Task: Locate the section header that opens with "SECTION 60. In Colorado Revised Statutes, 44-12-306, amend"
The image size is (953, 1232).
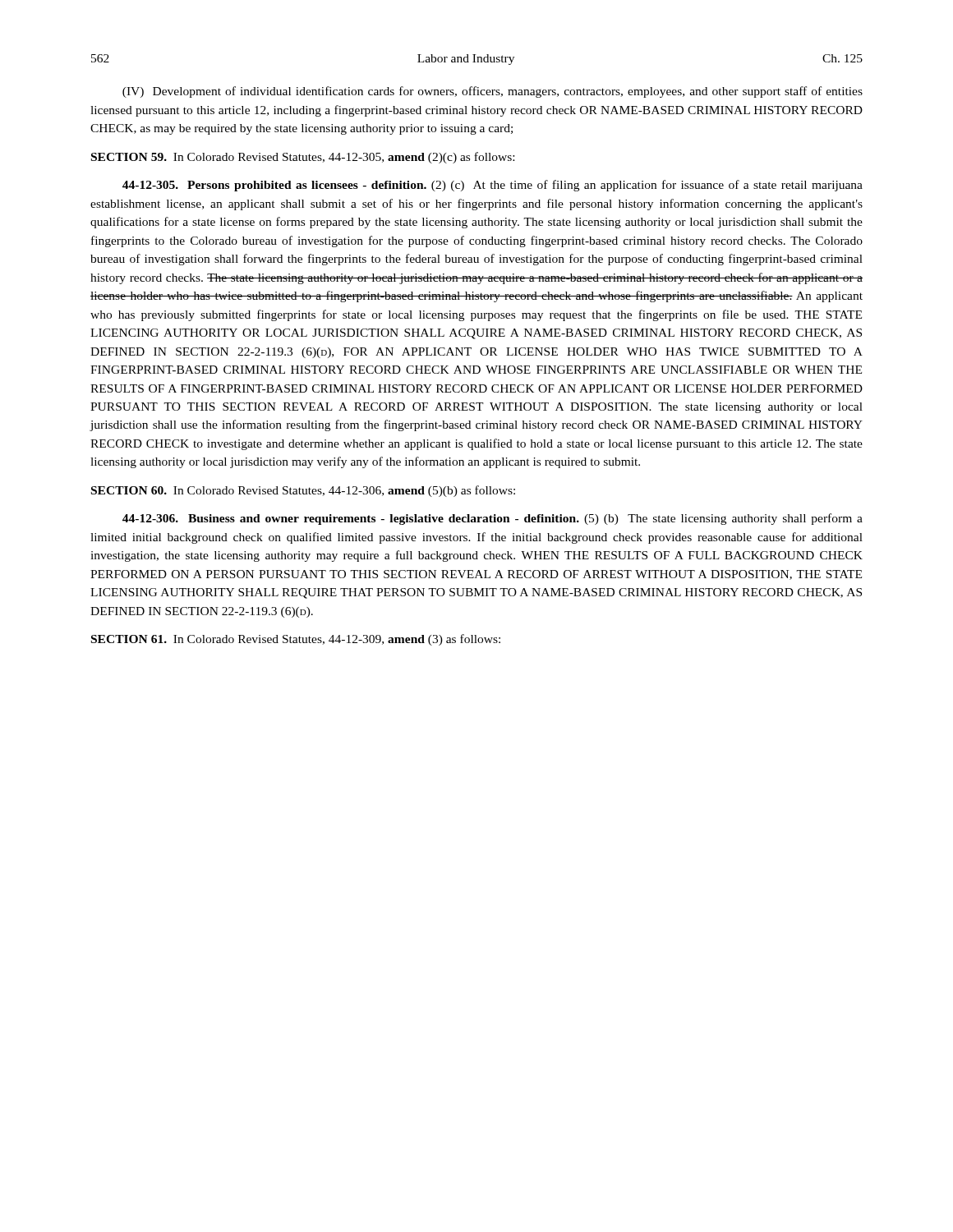Action: coord(476,490)
